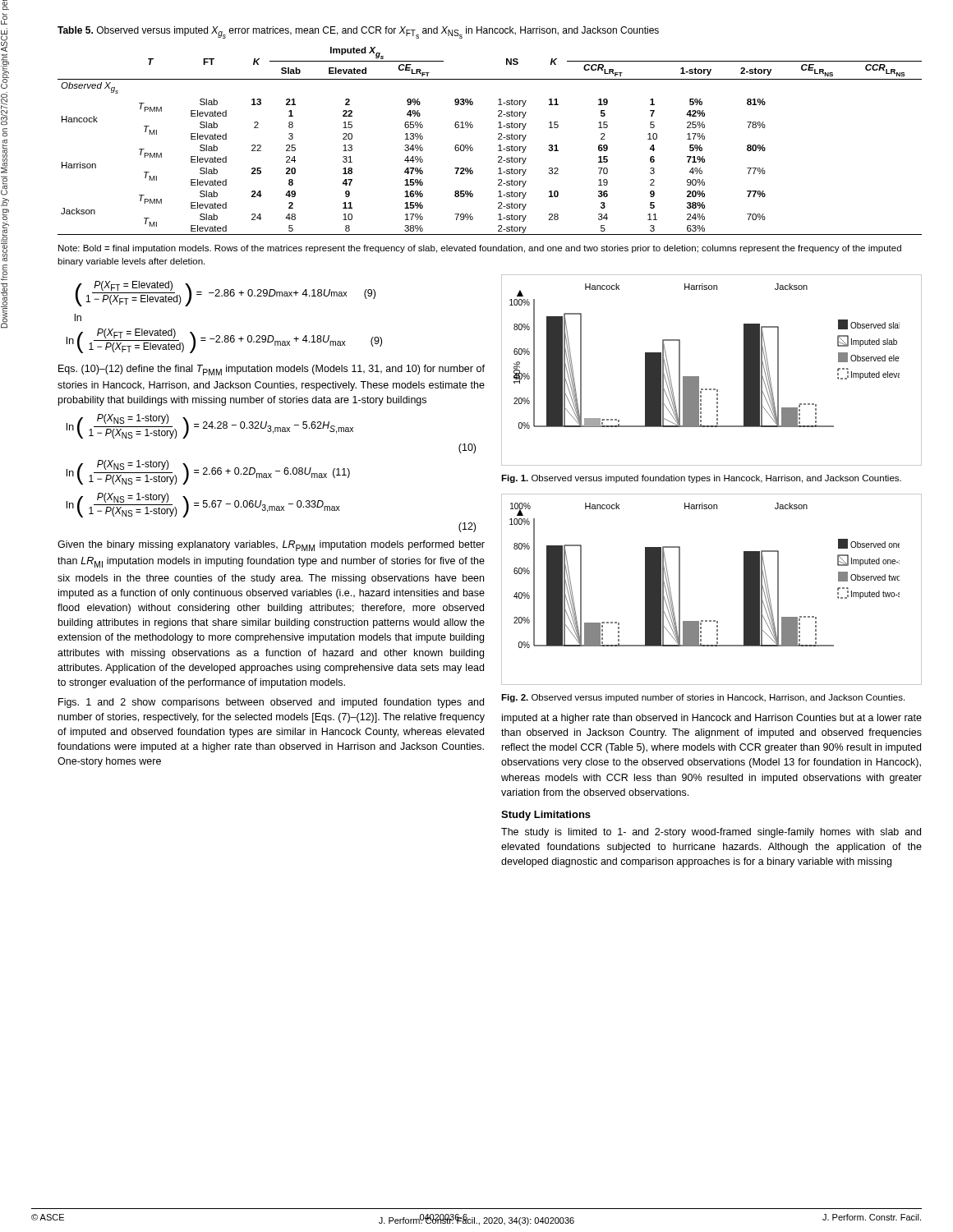Find the caption that reads "Fig. 2. Observed versus imputed number of"
This screenshot has width=953, height=1232.
[x=703, y=697]
